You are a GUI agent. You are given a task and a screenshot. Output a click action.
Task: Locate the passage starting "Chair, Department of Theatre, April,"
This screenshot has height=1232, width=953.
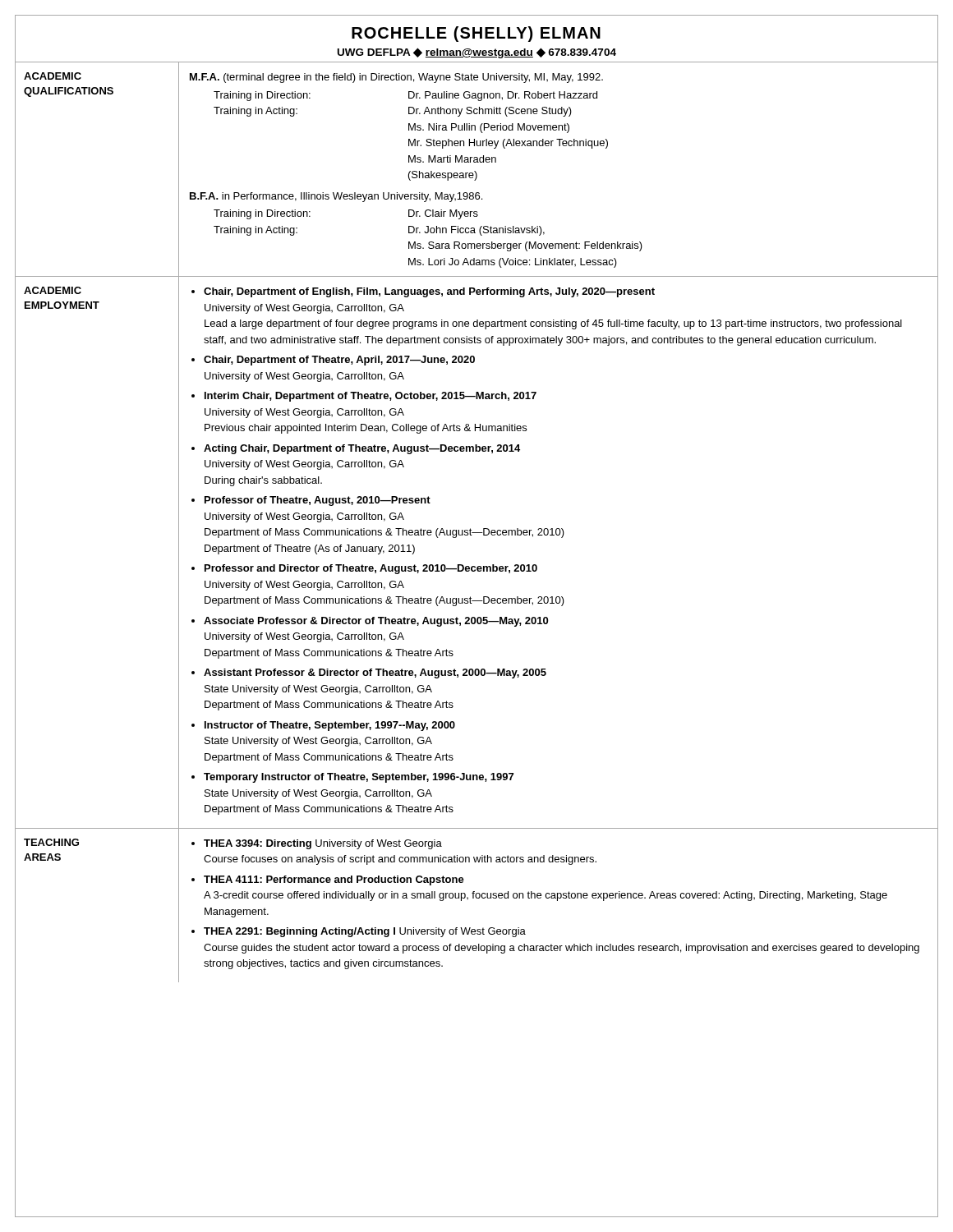point(339,367)
